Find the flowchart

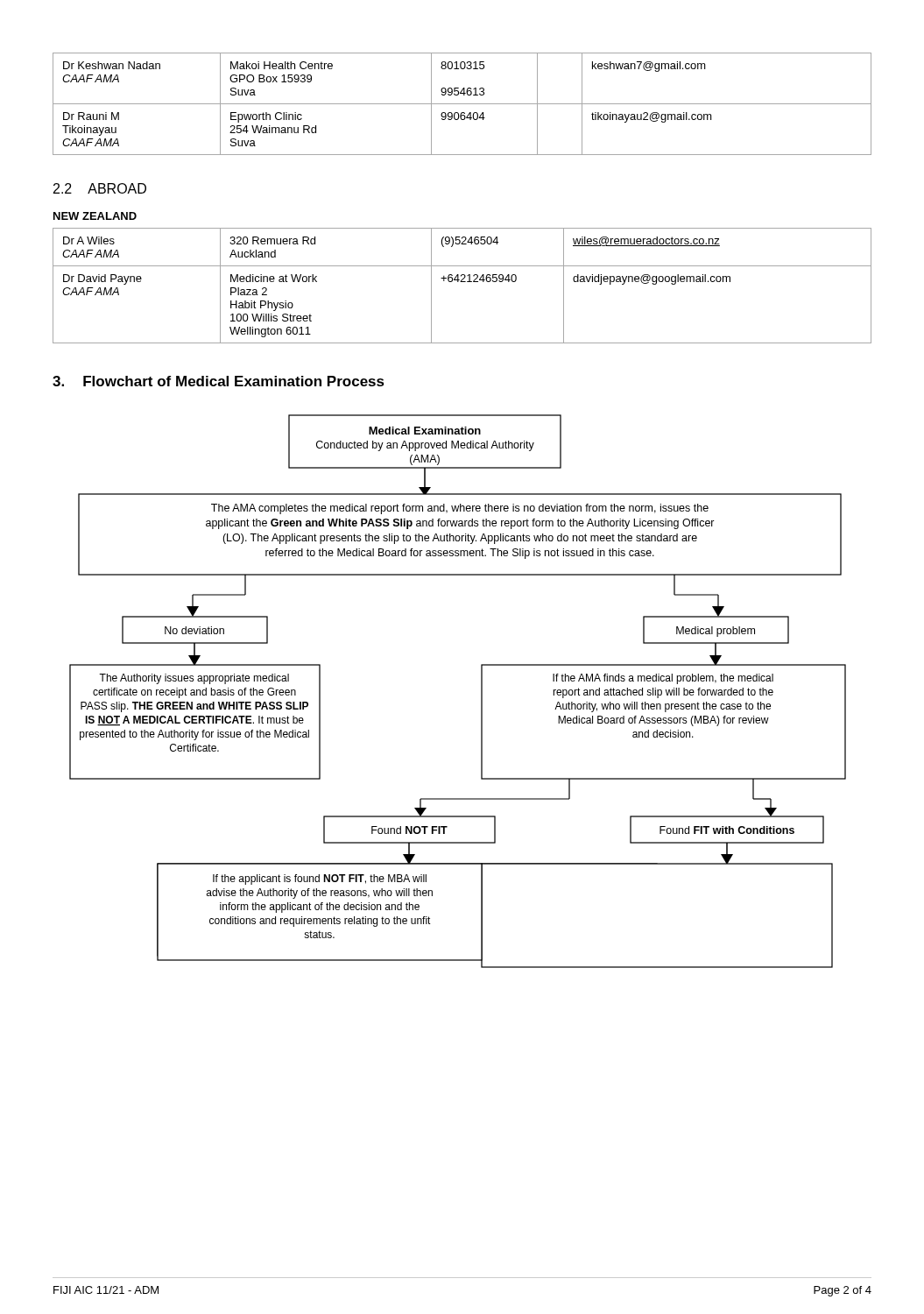pyautogui.click(x=462, y=732)
